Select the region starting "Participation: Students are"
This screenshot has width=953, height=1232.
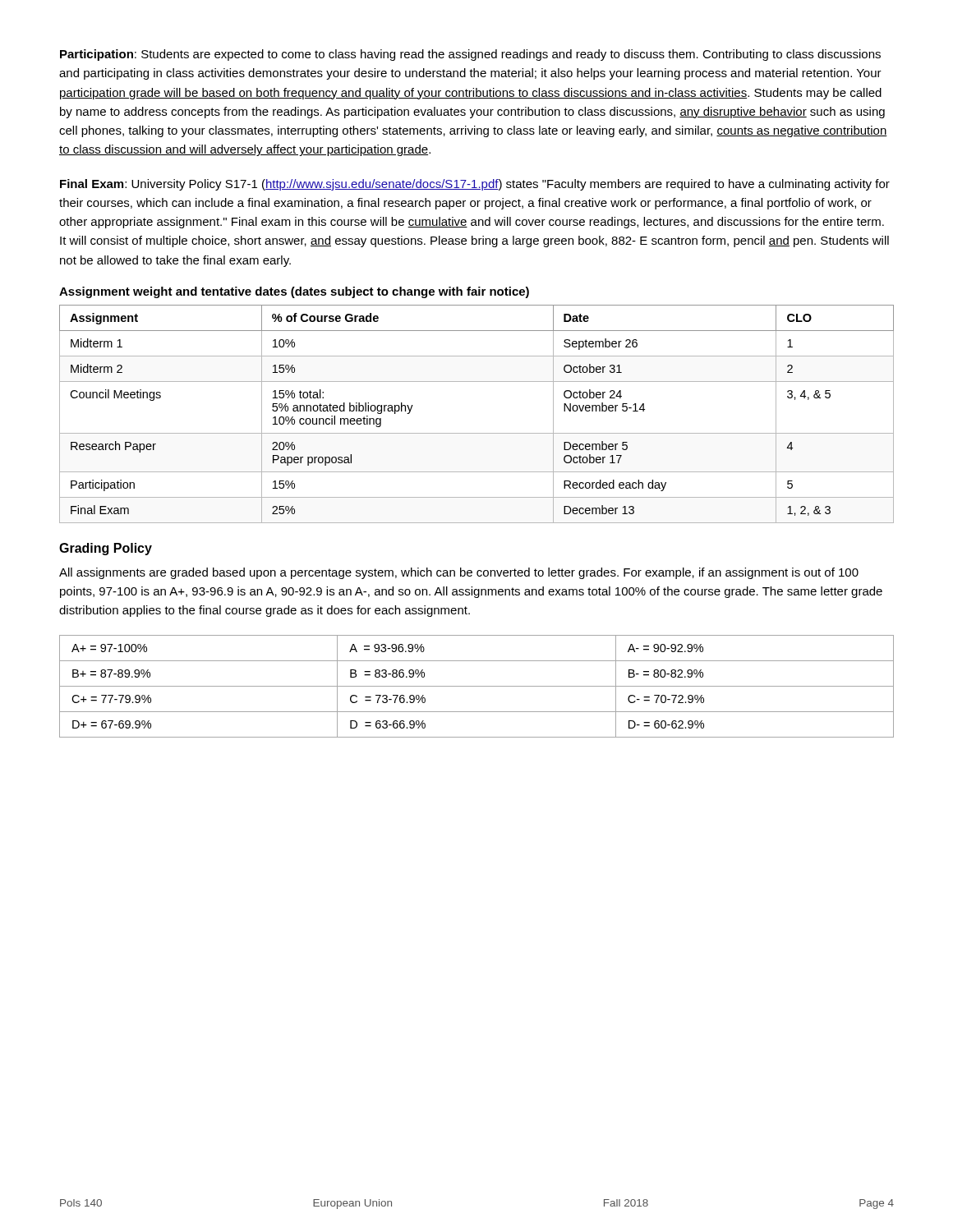473,102
